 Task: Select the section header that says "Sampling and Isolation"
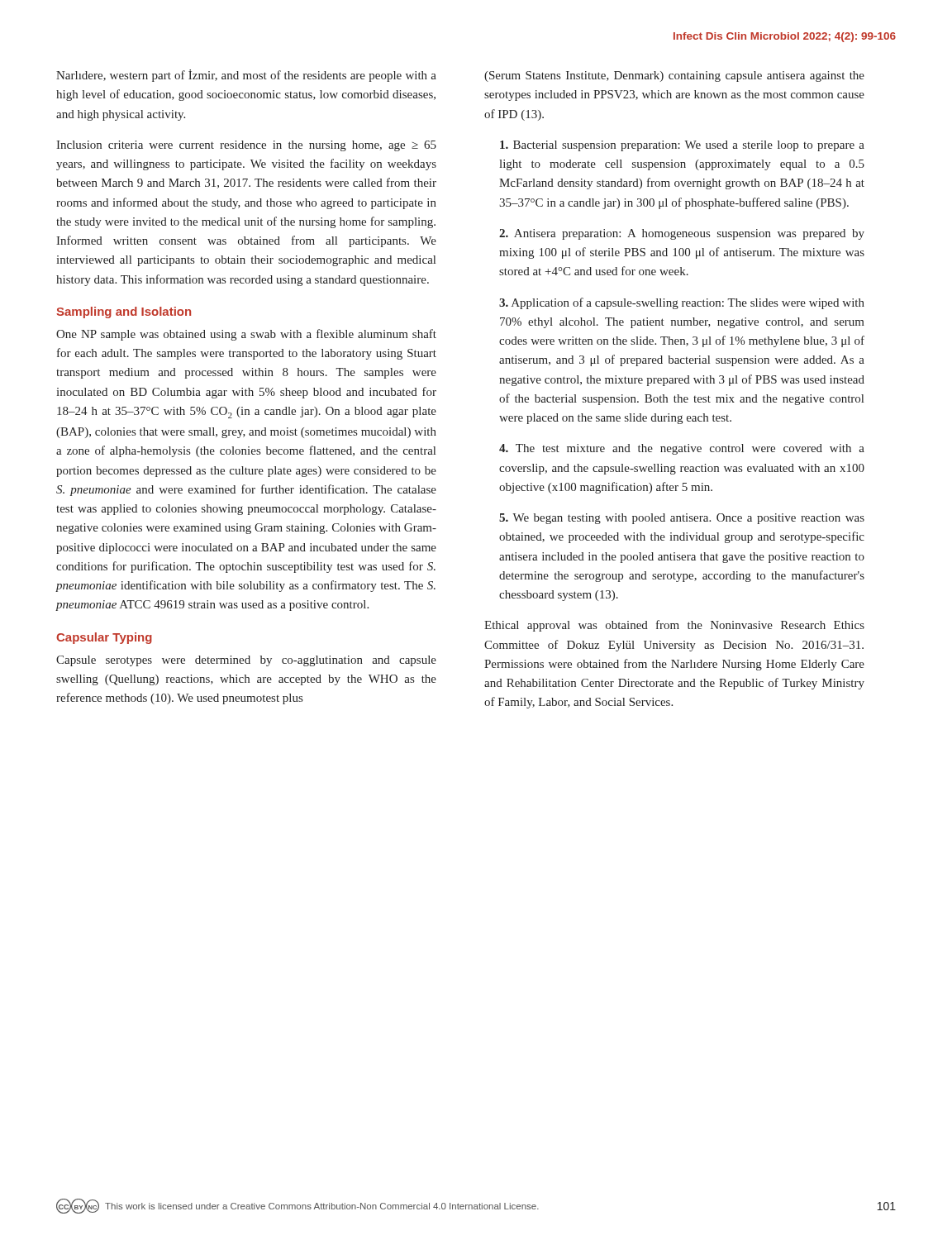(x=124, y=311)
